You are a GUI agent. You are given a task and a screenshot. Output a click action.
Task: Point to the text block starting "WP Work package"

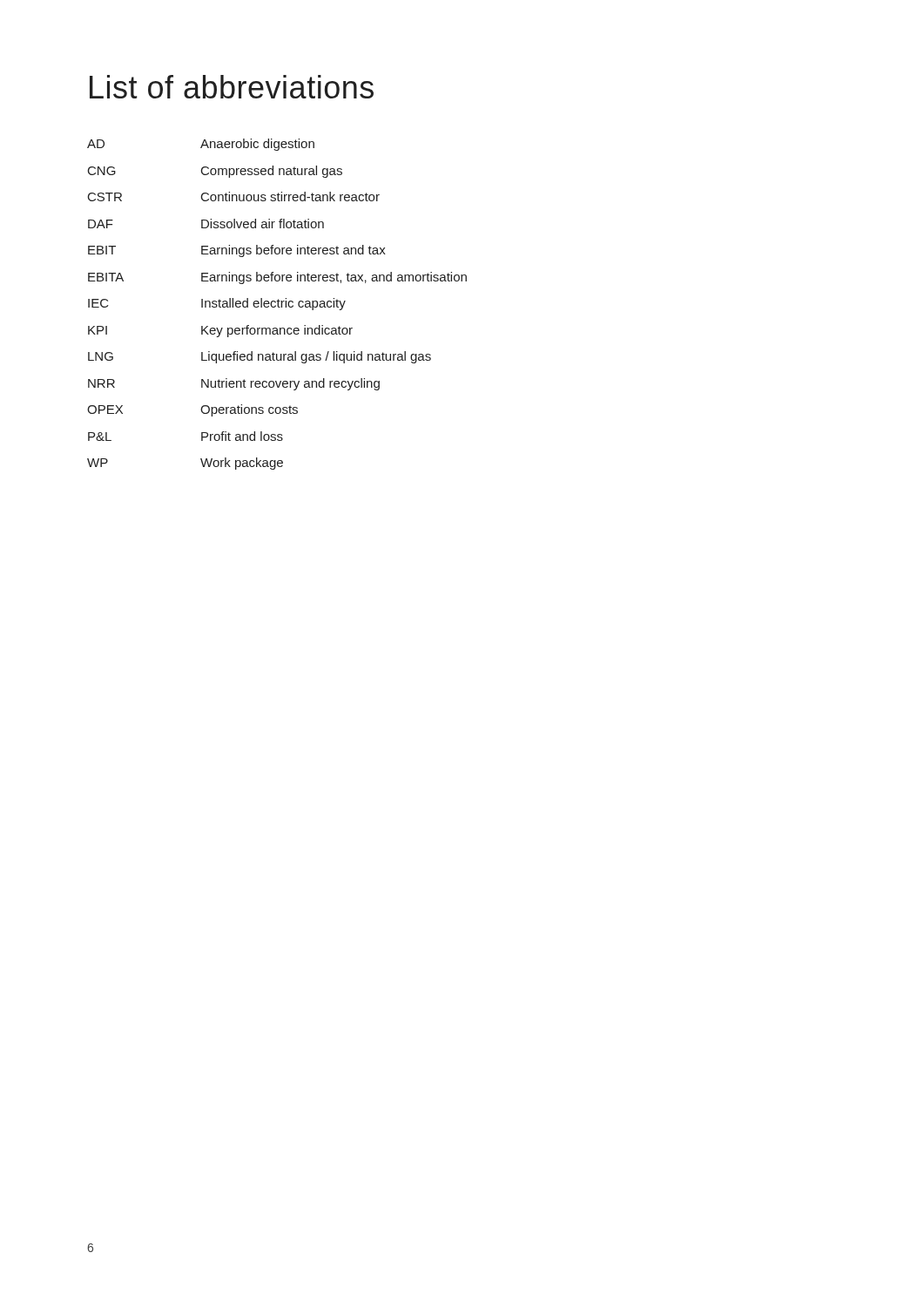(93, 462)
